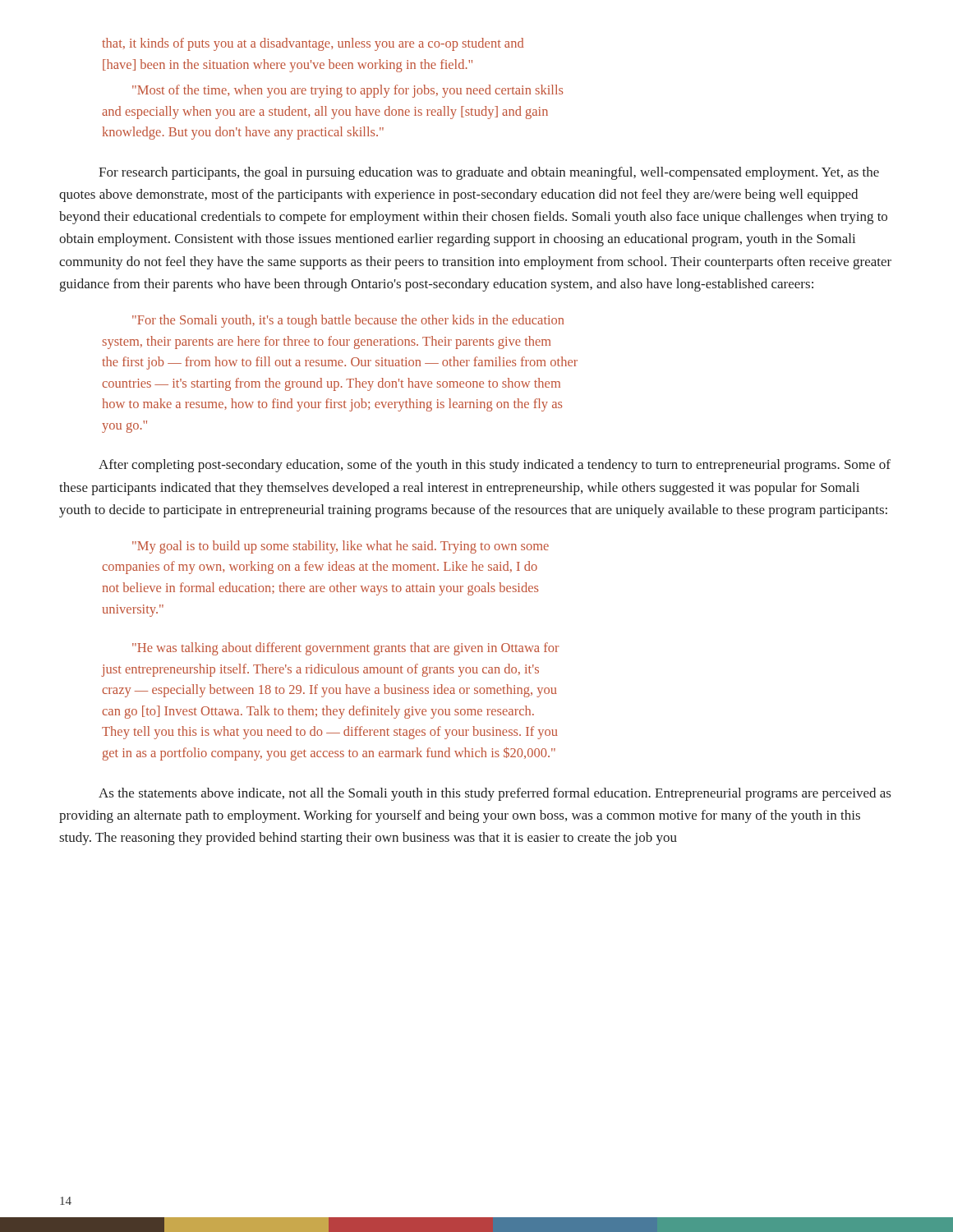Click on the passage starting "After completing post-secondary education, some"

(475, 487)
